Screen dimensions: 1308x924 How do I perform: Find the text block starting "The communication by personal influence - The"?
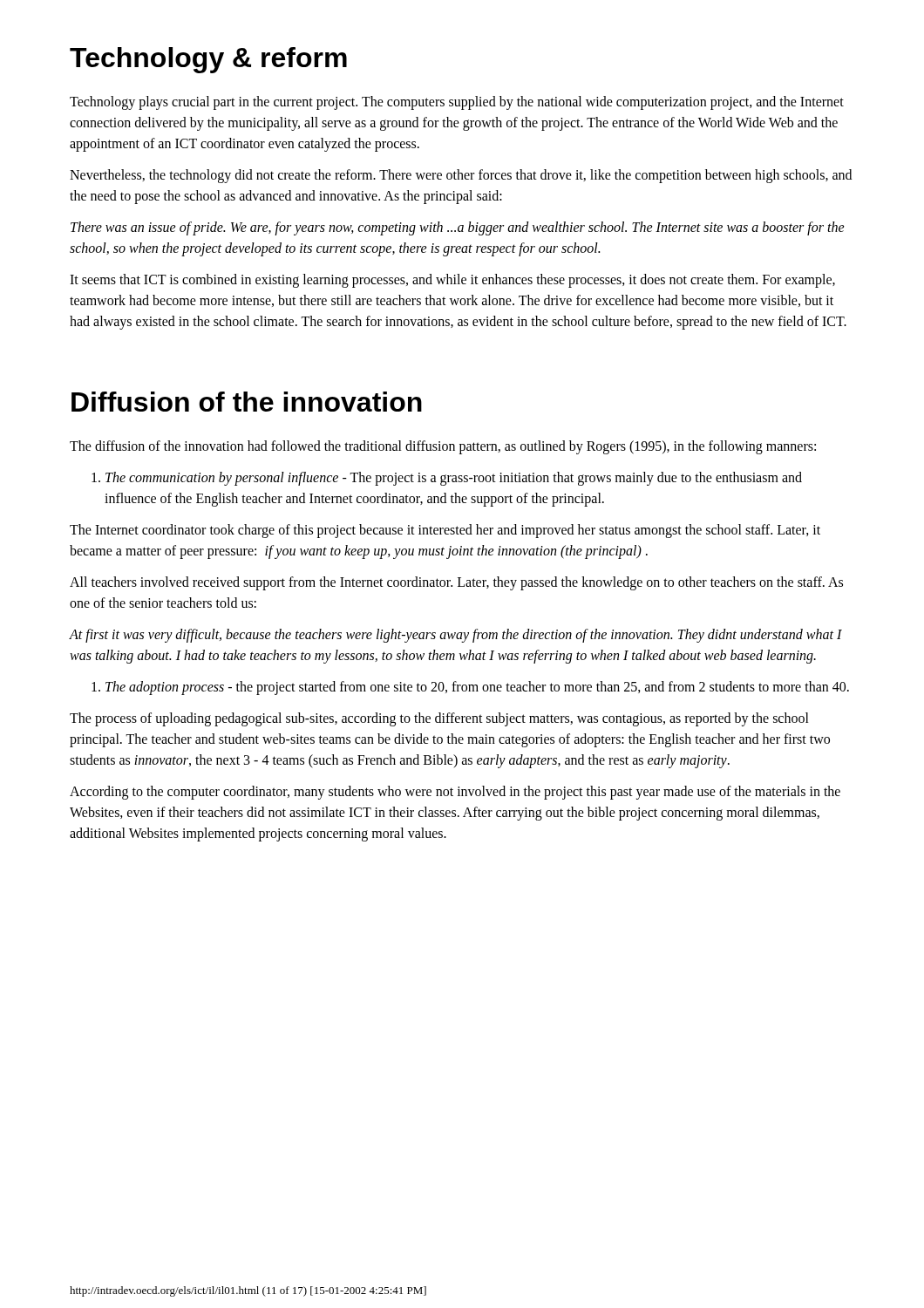[x=462, y=488]
